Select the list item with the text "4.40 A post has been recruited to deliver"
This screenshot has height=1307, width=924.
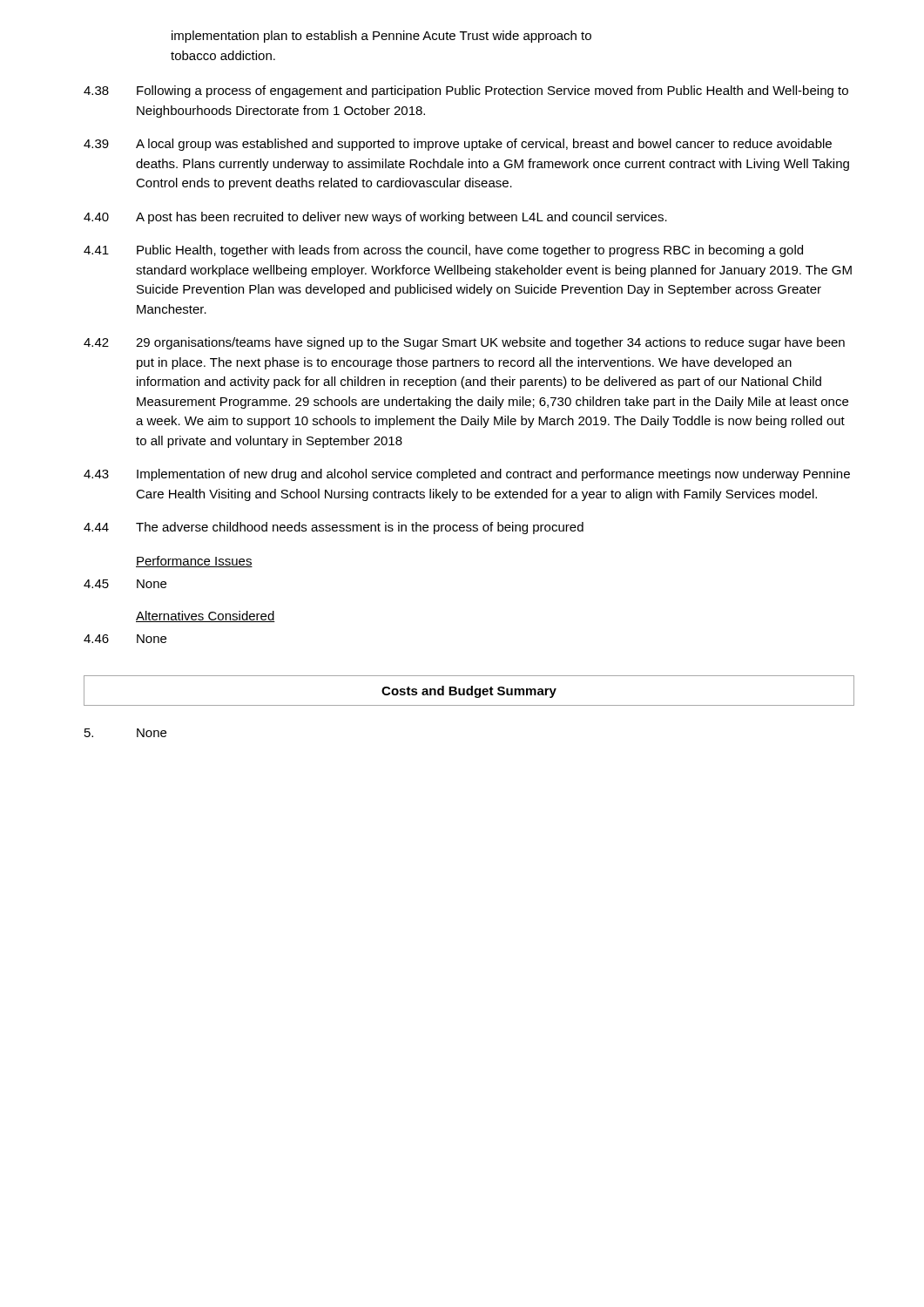tap(469, 217)
